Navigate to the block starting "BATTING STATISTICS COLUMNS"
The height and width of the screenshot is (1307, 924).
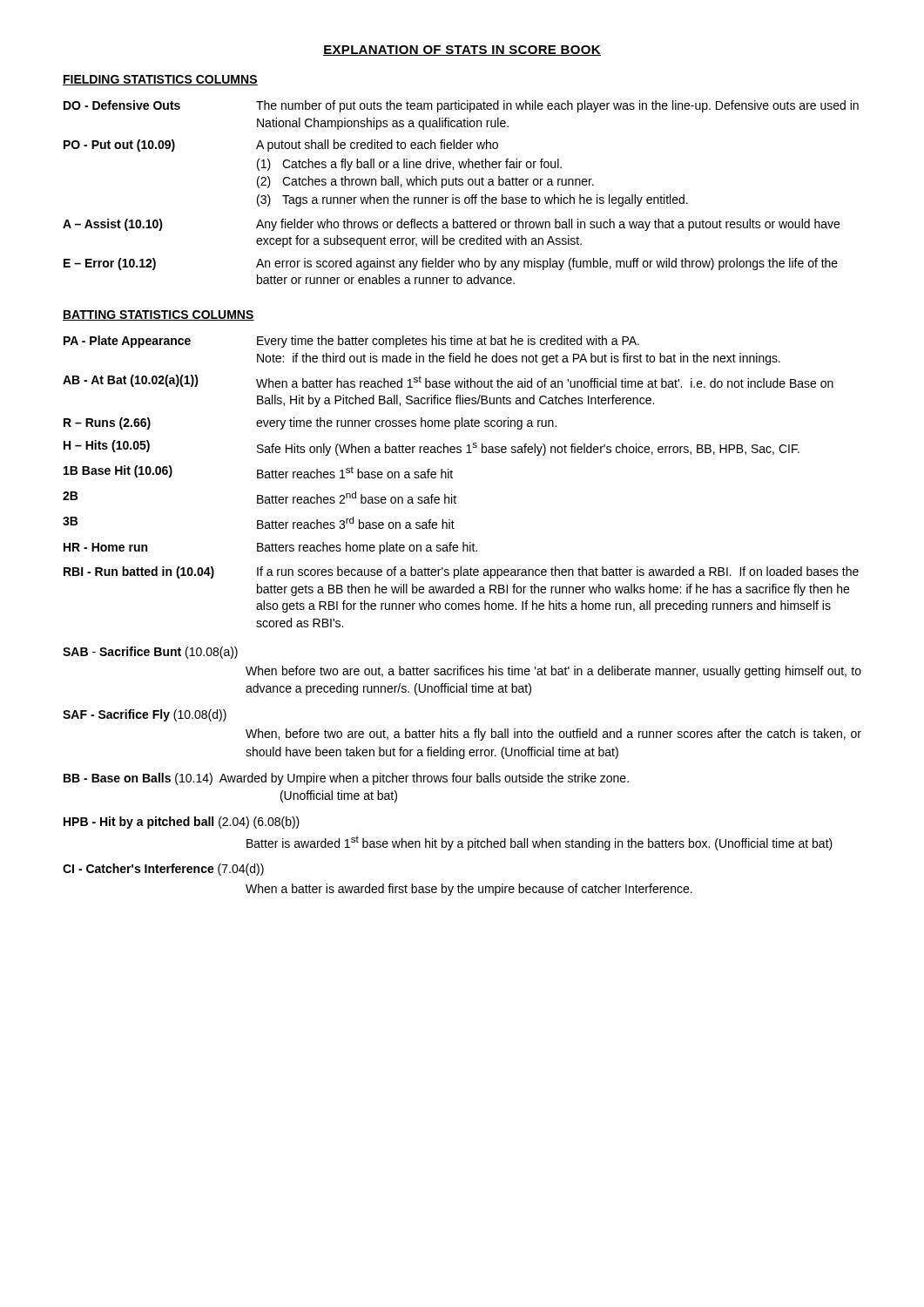pos(158,315)
